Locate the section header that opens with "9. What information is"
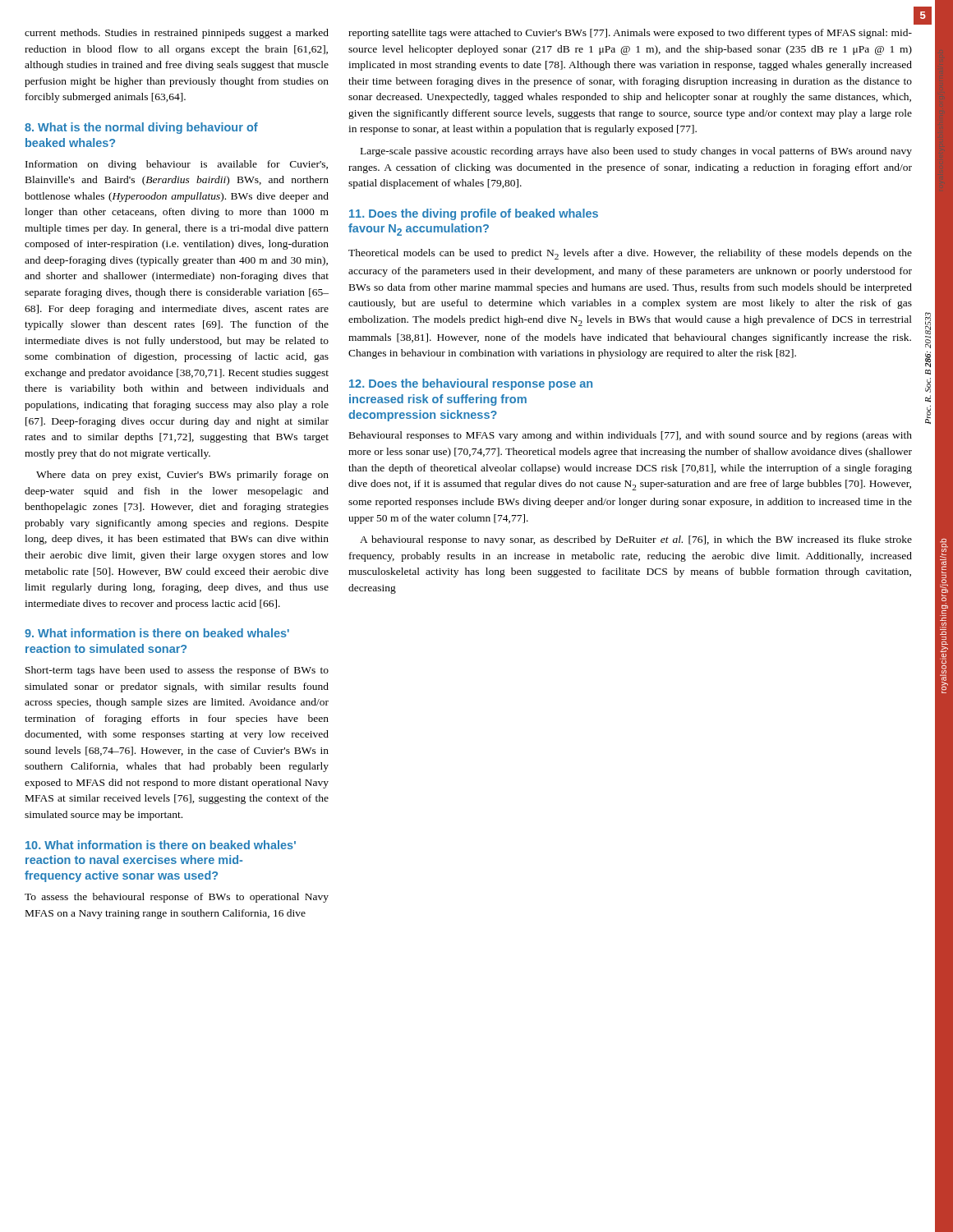 [x=177, y=642]
